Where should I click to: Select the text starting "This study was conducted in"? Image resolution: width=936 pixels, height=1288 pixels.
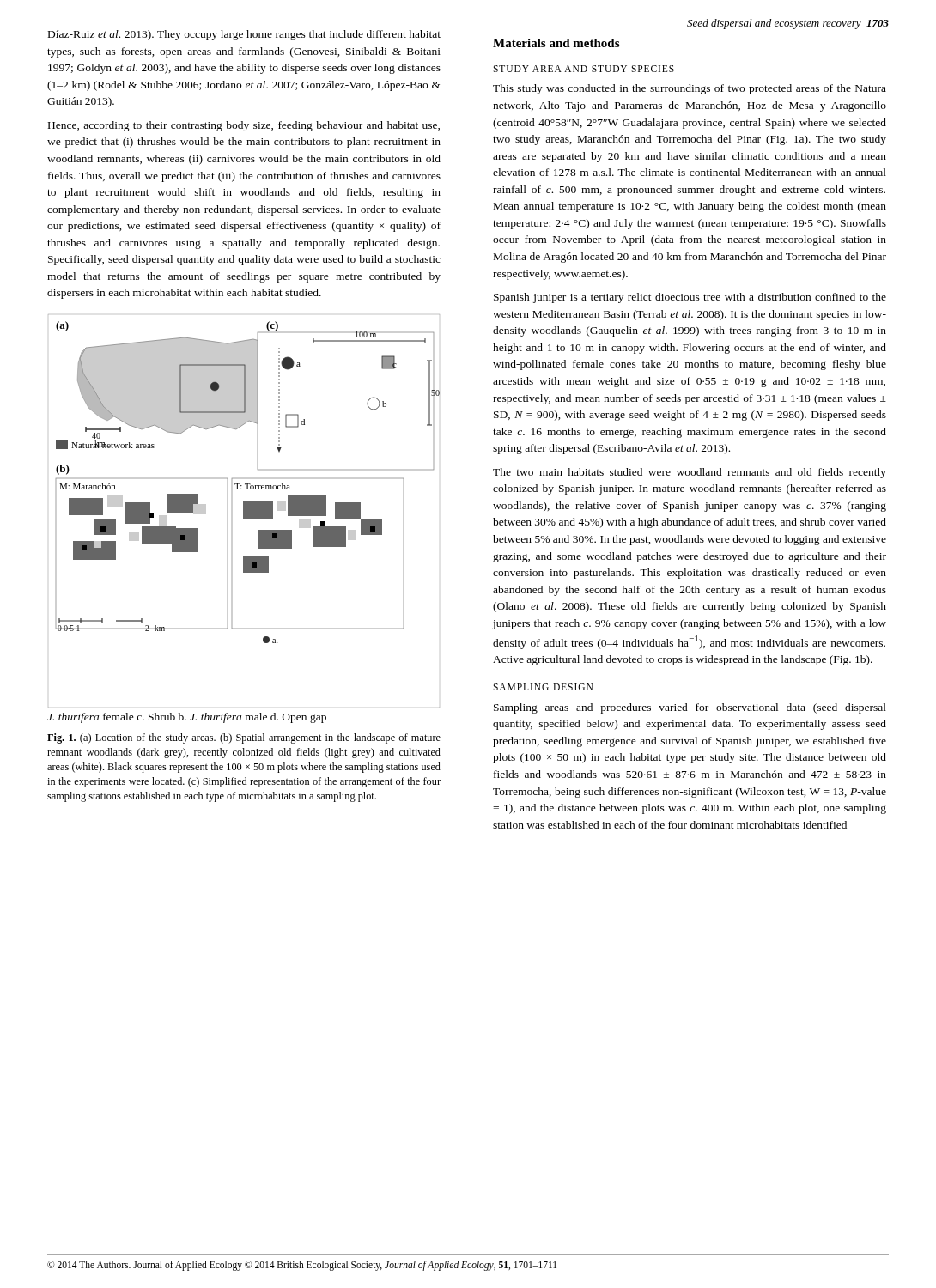(x=690, y=181)
